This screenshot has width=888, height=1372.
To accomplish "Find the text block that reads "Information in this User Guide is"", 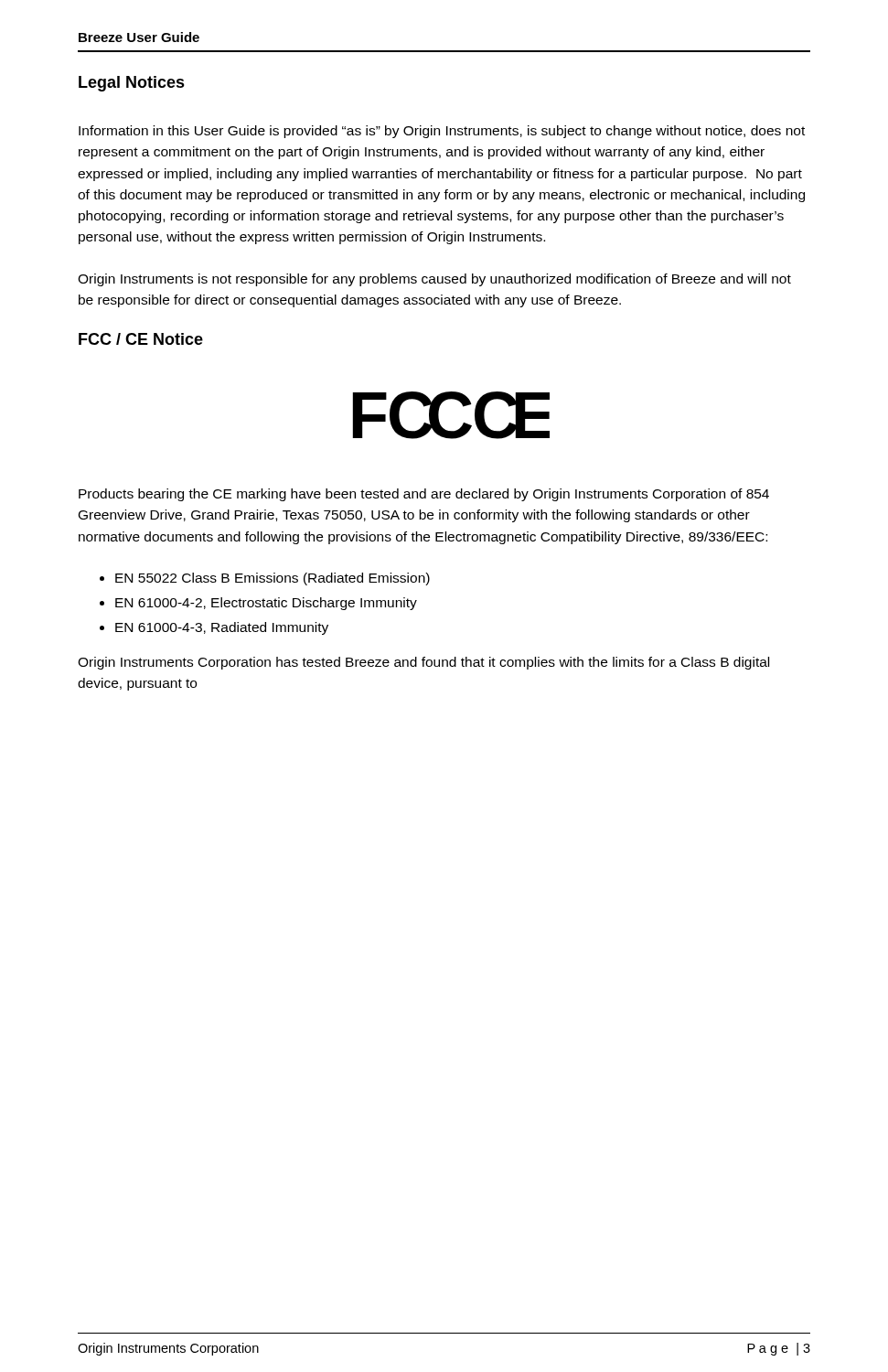I will (x=442, y=184).
